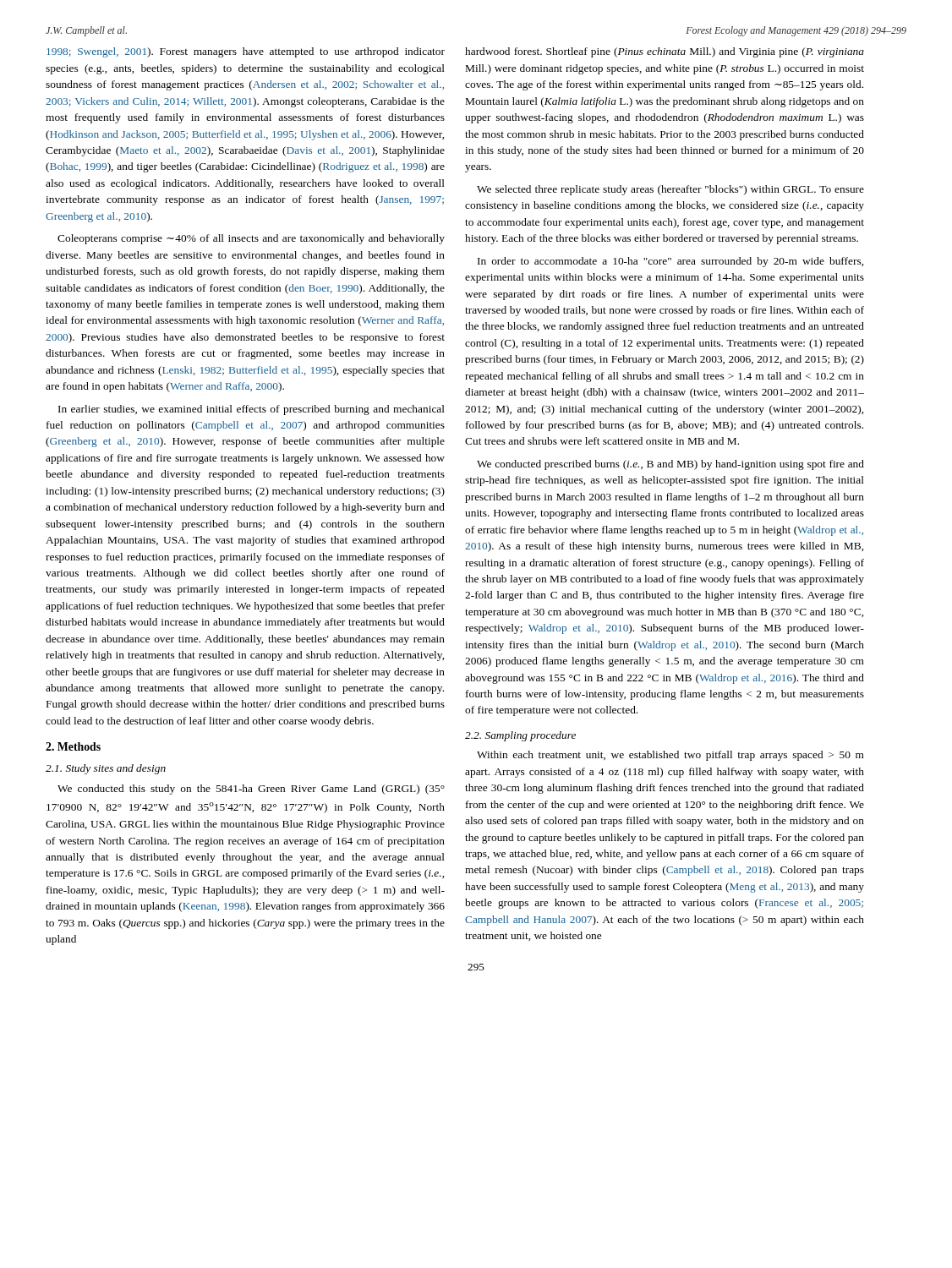Find the section header with the text "2.2. Sampling procedure"
Viewport: 952px width, 1268px height.
pos(521,735)
